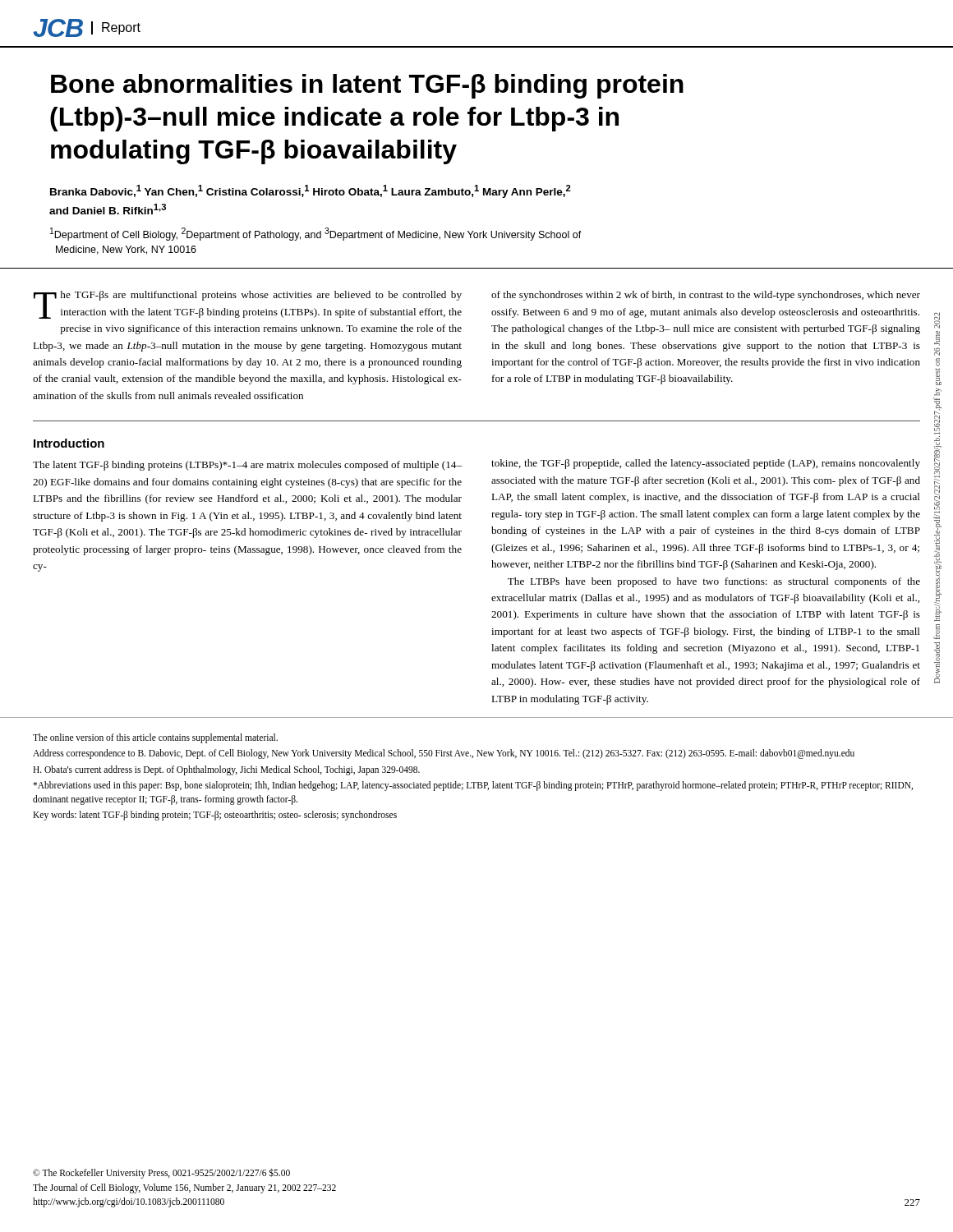Image resolution: width=953 pixels, height=1232 pixels.
Task: Navigate to the text block starting "Address correspondence to B. Dabovic, Dept. of"
Action: click(x=444, y=753)
